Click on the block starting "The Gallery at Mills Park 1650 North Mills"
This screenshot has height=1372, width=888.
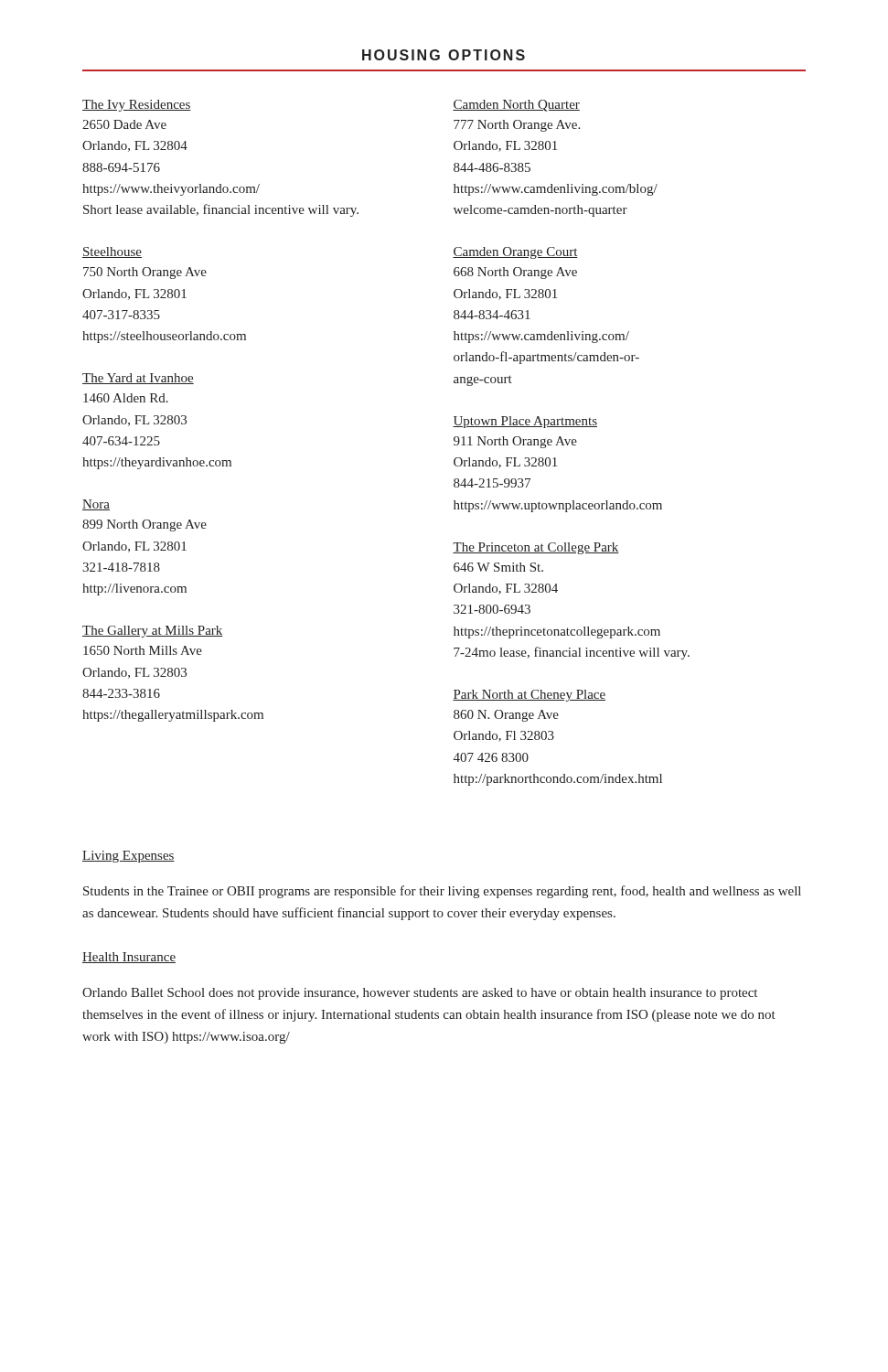click(x=153, y=632)
